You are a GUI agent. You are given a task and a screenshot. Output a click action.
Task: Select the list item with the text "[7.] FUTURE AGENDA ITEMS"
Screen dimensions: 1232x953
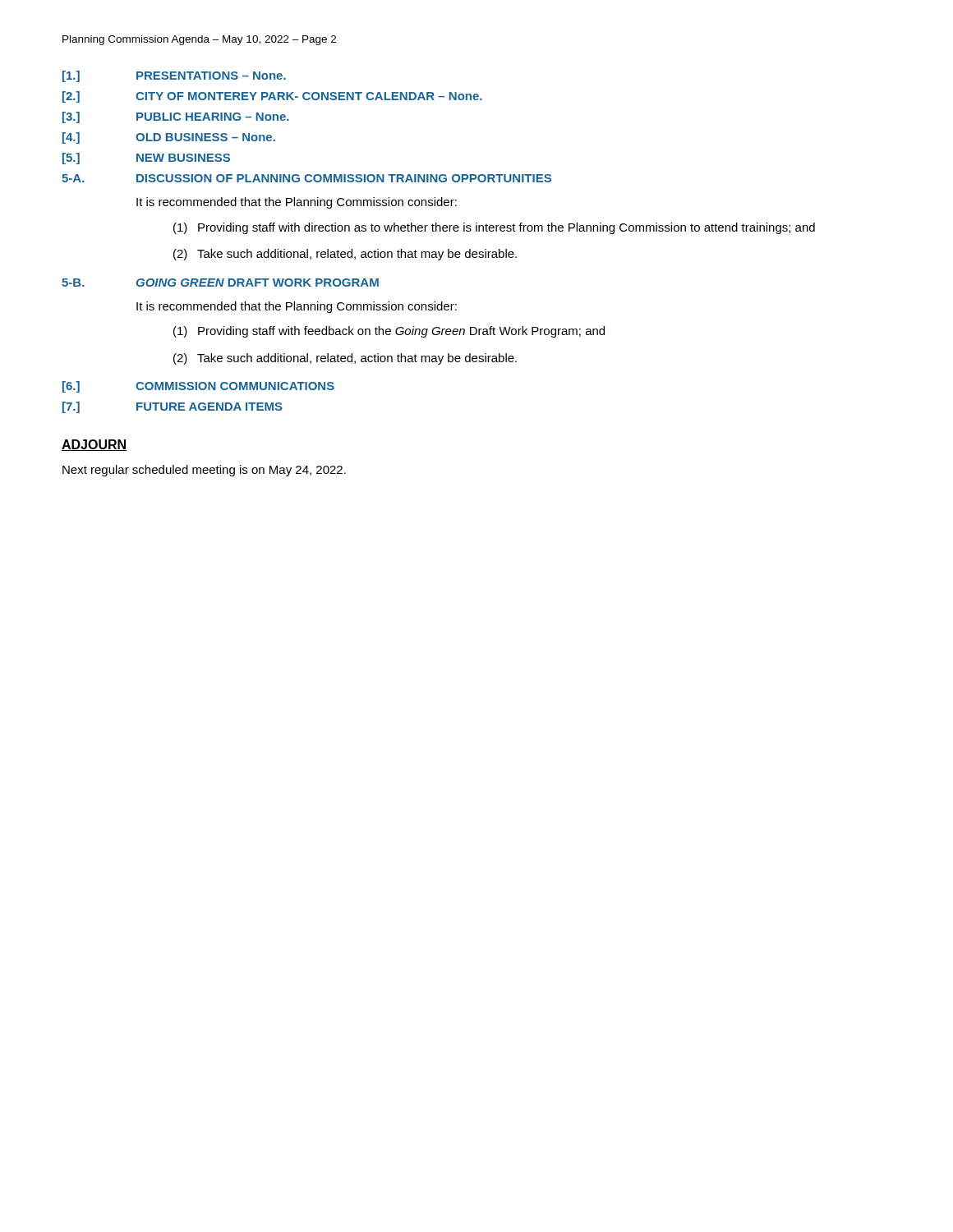point(172,406)
